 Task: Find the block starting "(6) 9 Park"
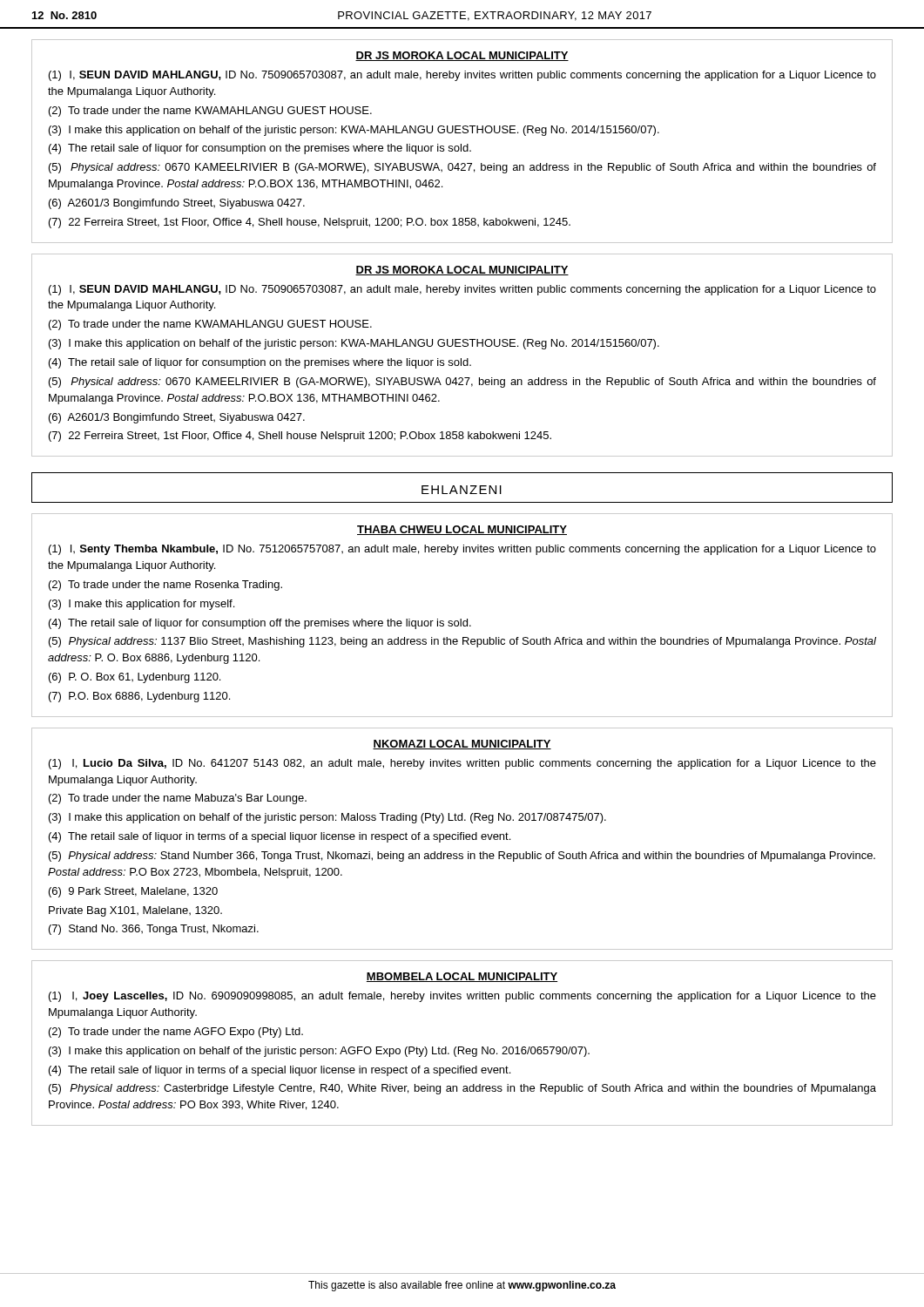[133, 891]
